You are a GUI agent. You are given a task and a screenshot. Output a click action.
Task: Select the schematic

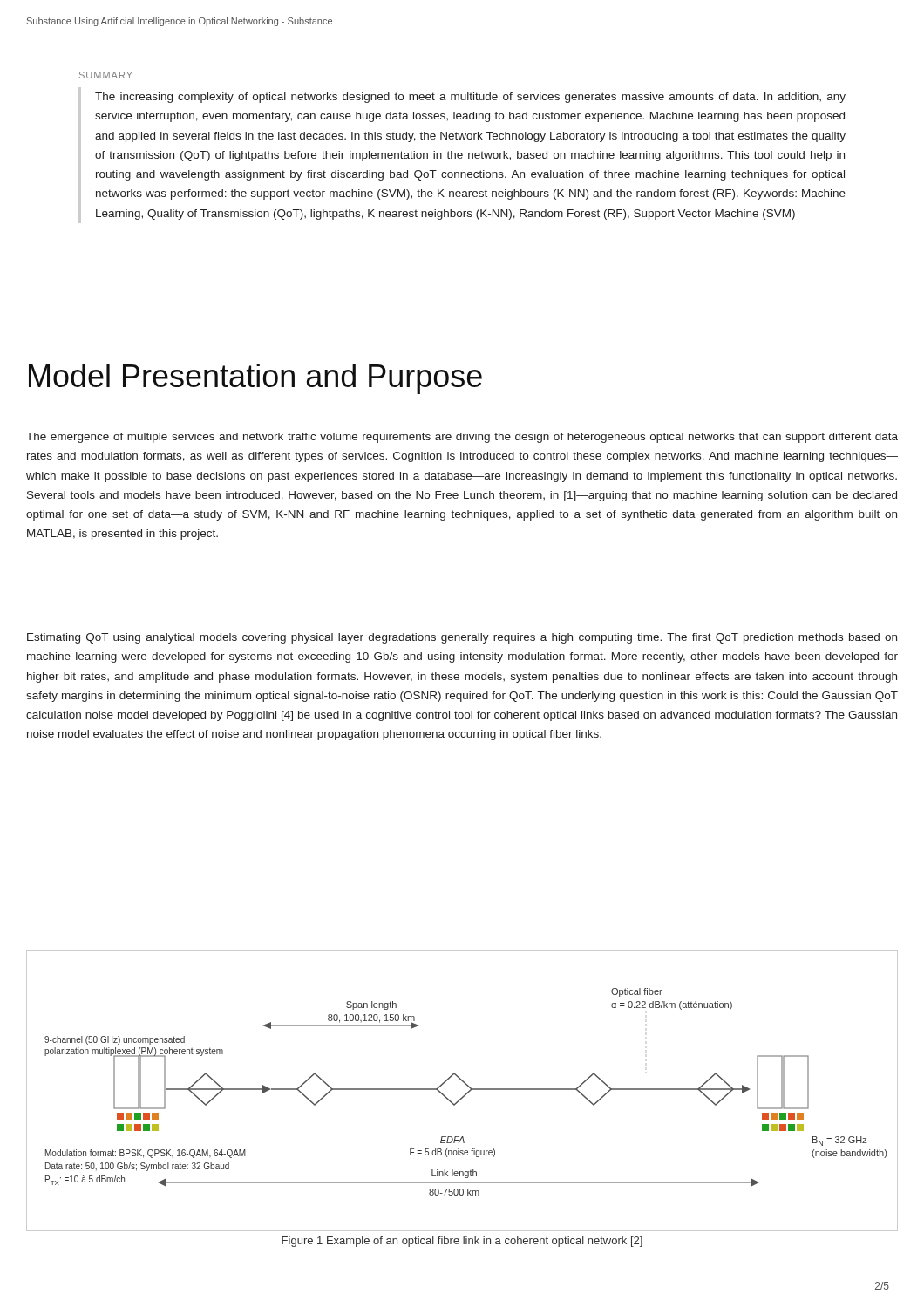[x=462, y=1091]
